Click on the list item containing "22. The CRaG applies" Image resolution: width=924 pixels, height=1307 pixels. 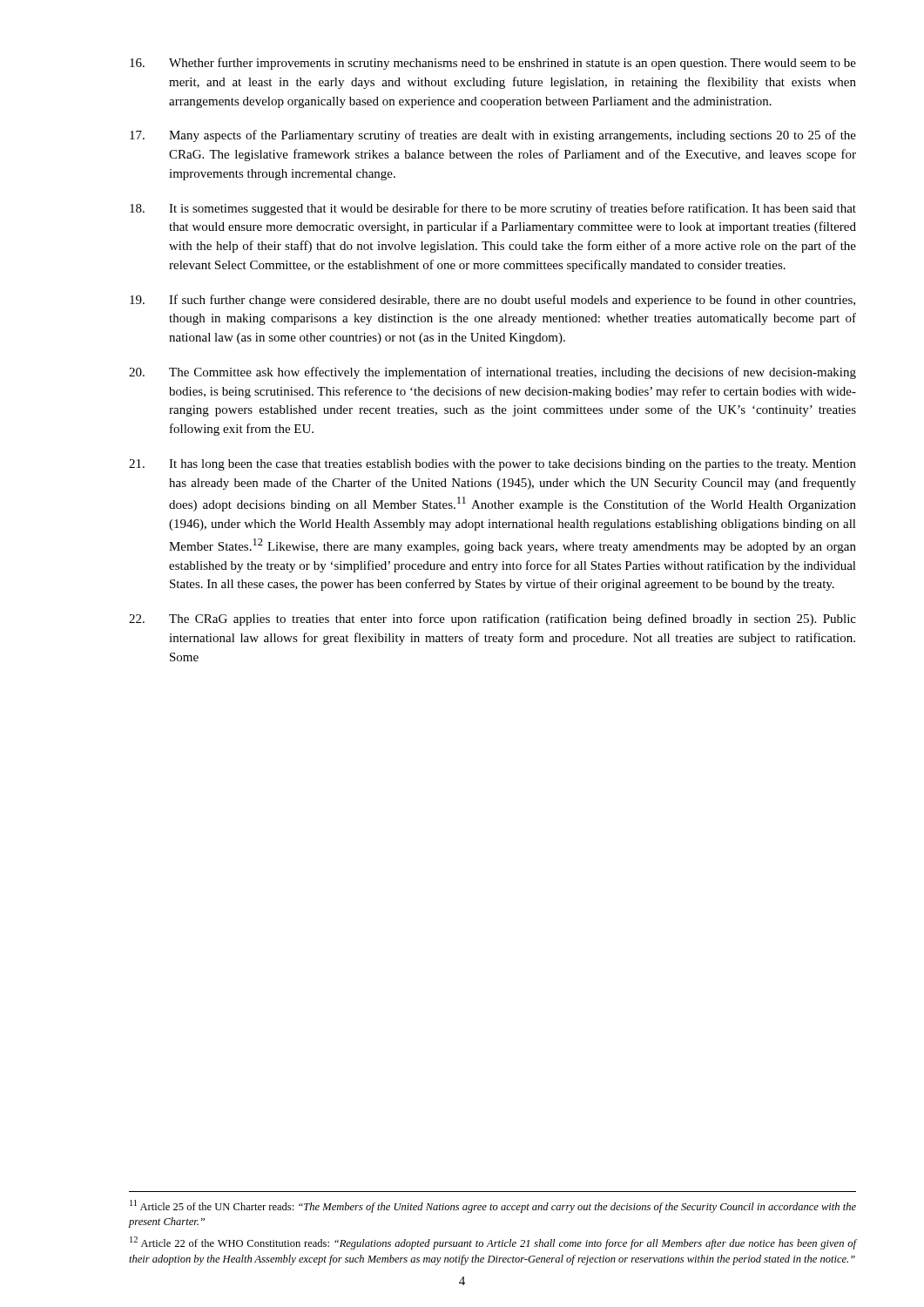pos(492,638)
